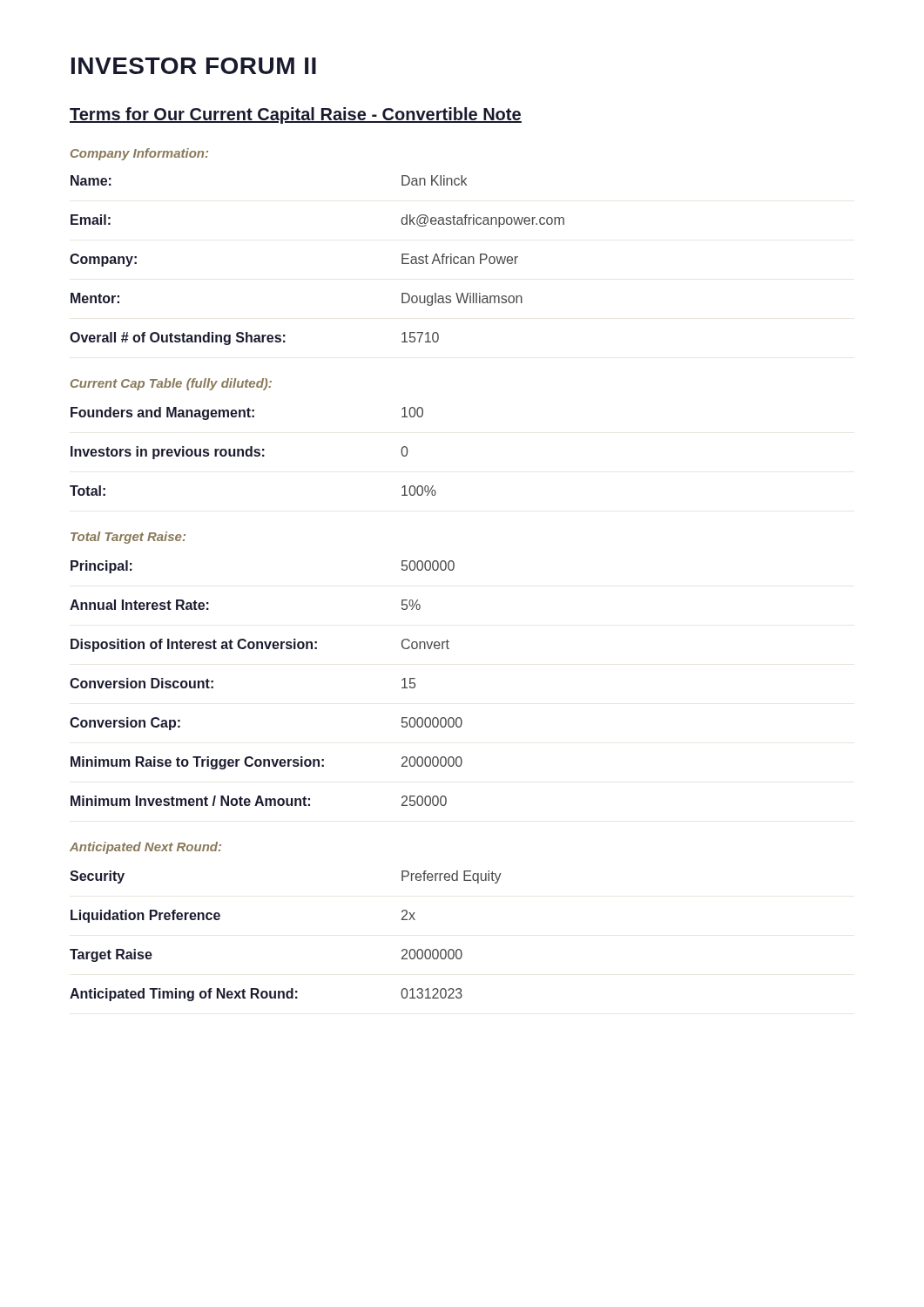This screenshot has height=1307, width=924.
Task: Select the block starting "Company Information:"
Action: click(x=139, y=153)
